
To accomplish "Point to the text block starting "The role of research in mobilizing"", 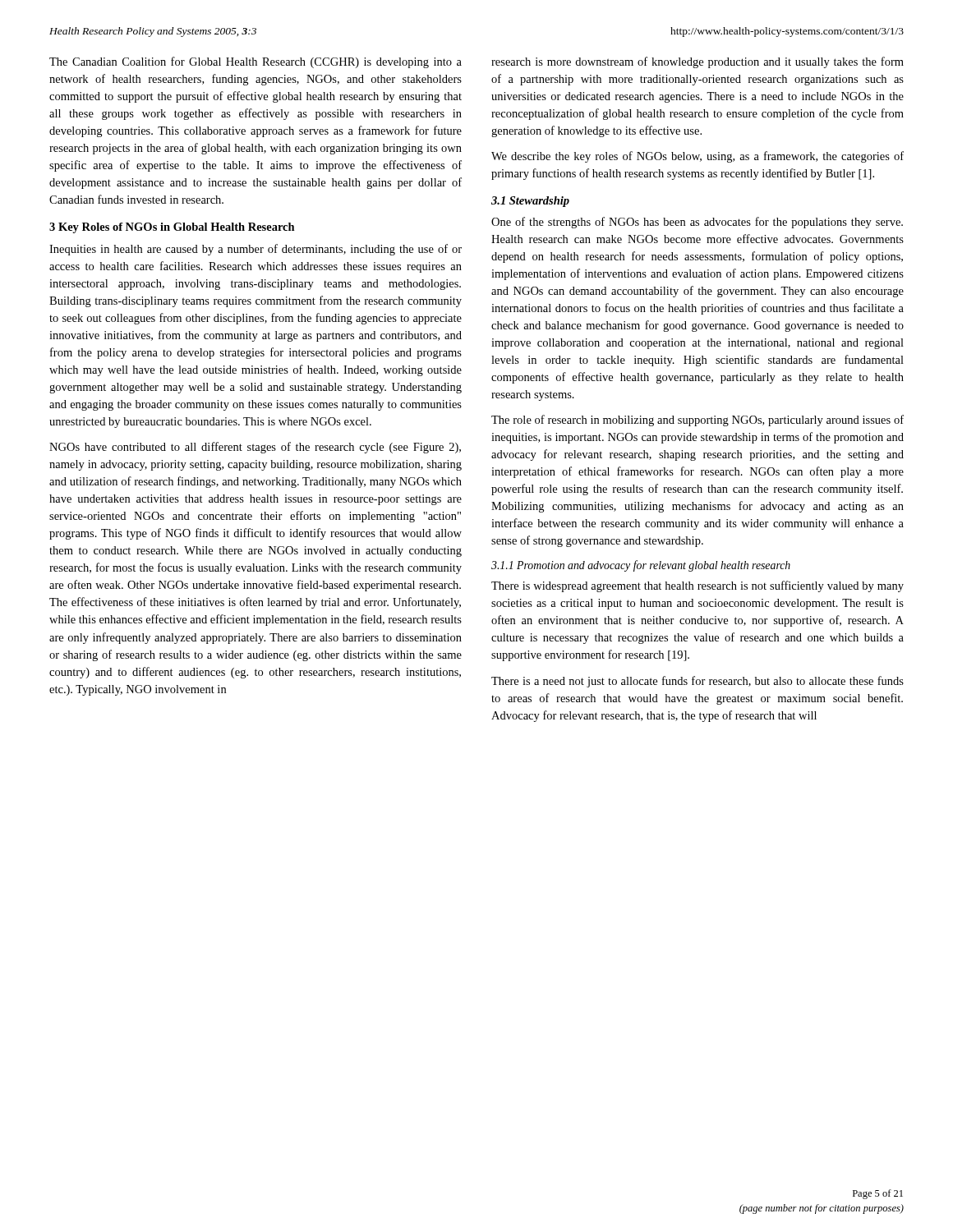I will (698, 481).
